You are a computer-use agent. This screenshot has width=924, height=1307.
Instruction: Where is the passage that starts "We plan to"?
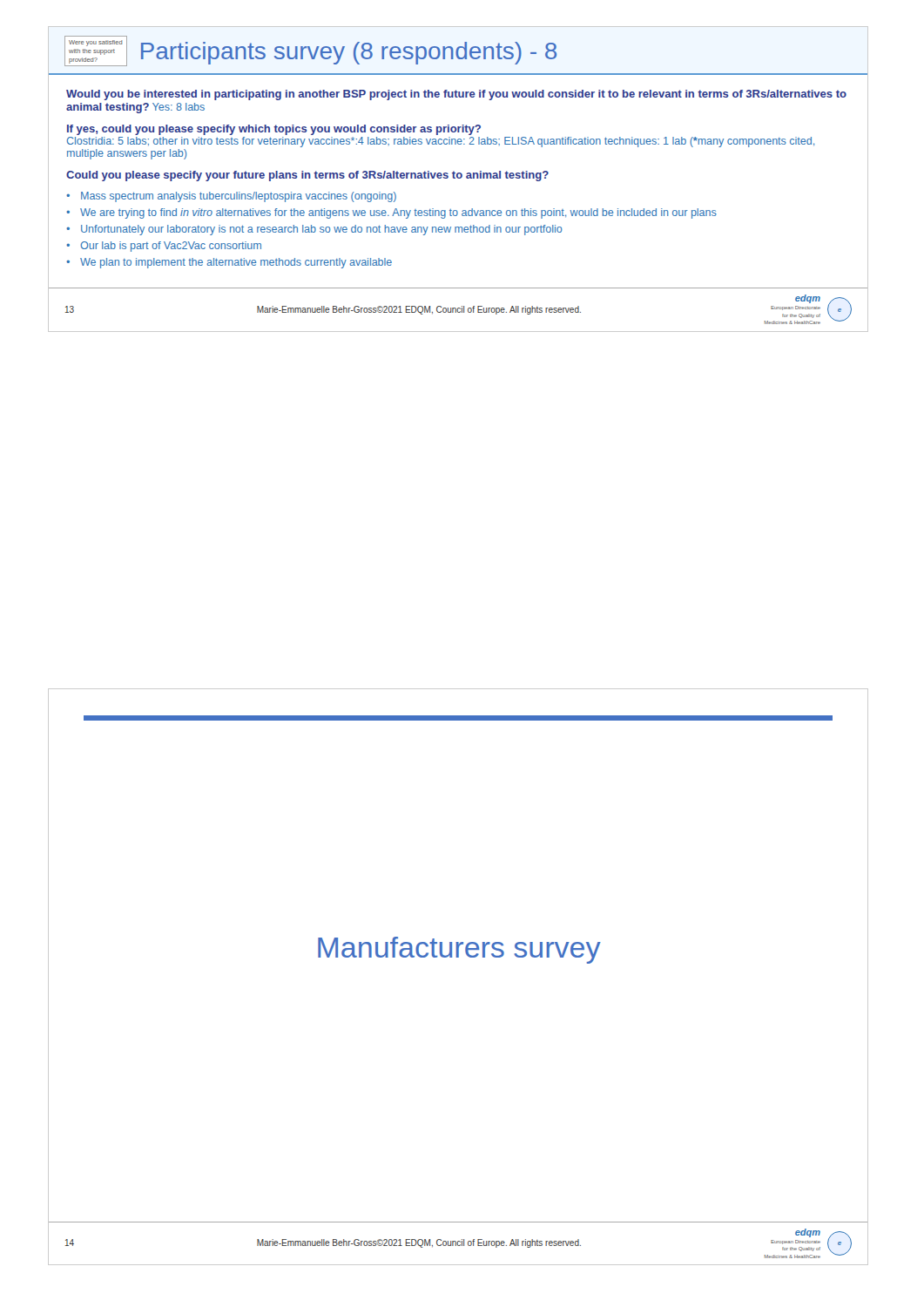pos(236,263)
